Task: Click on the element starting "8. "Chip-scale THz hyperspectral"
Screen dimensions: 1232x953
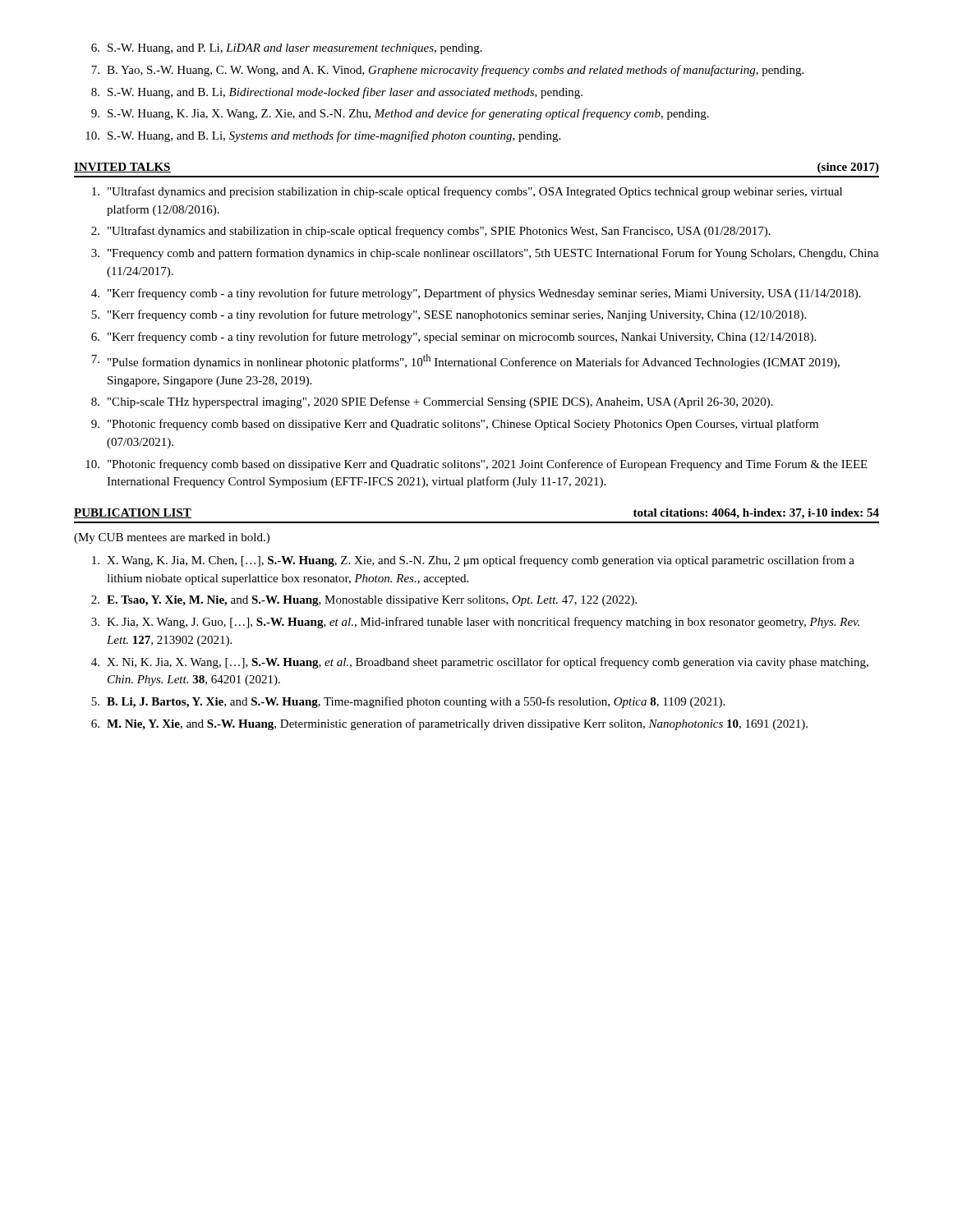Action: (476, 403)
